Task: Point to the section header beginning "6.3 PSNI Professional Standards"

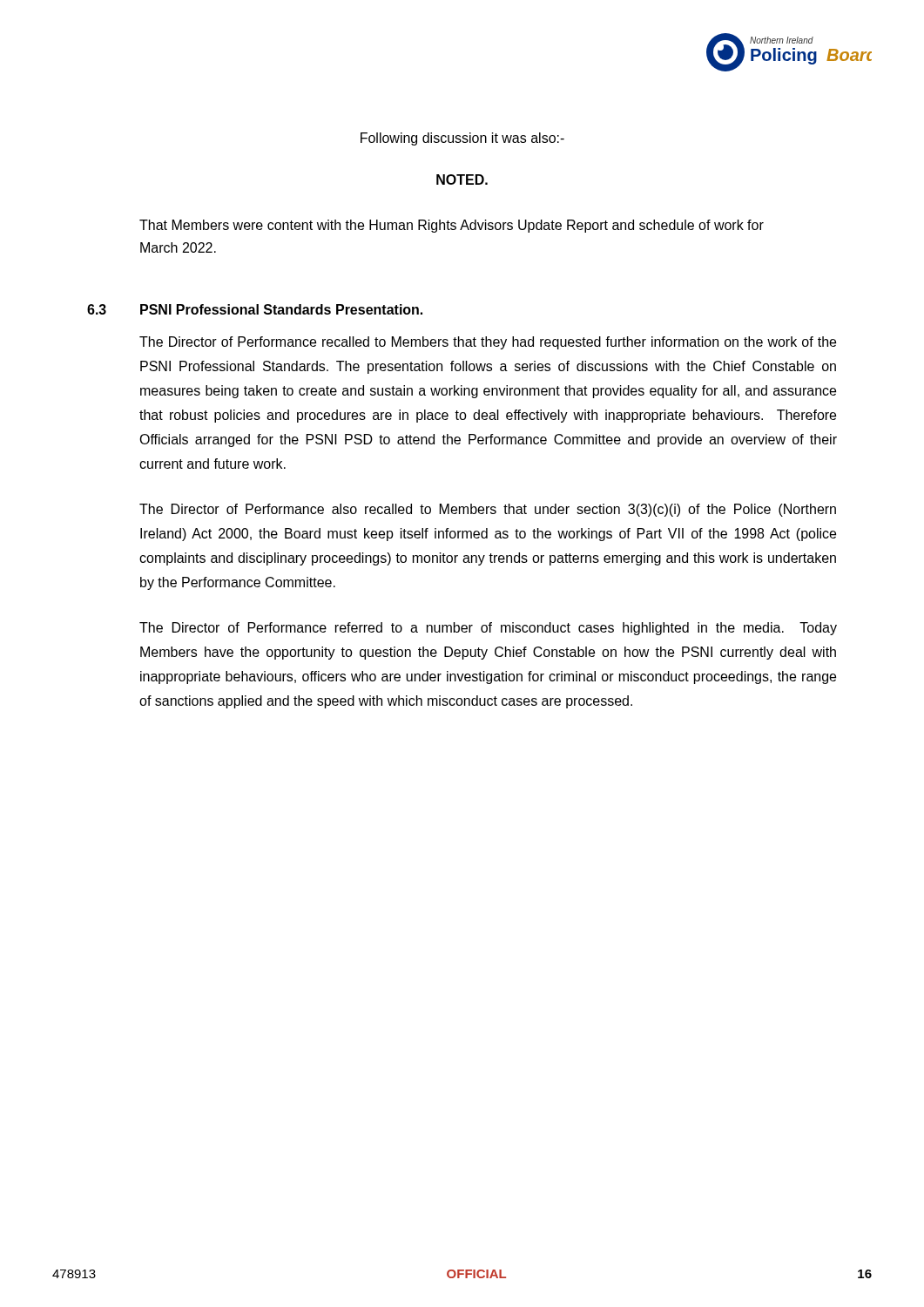Action: 255,310
